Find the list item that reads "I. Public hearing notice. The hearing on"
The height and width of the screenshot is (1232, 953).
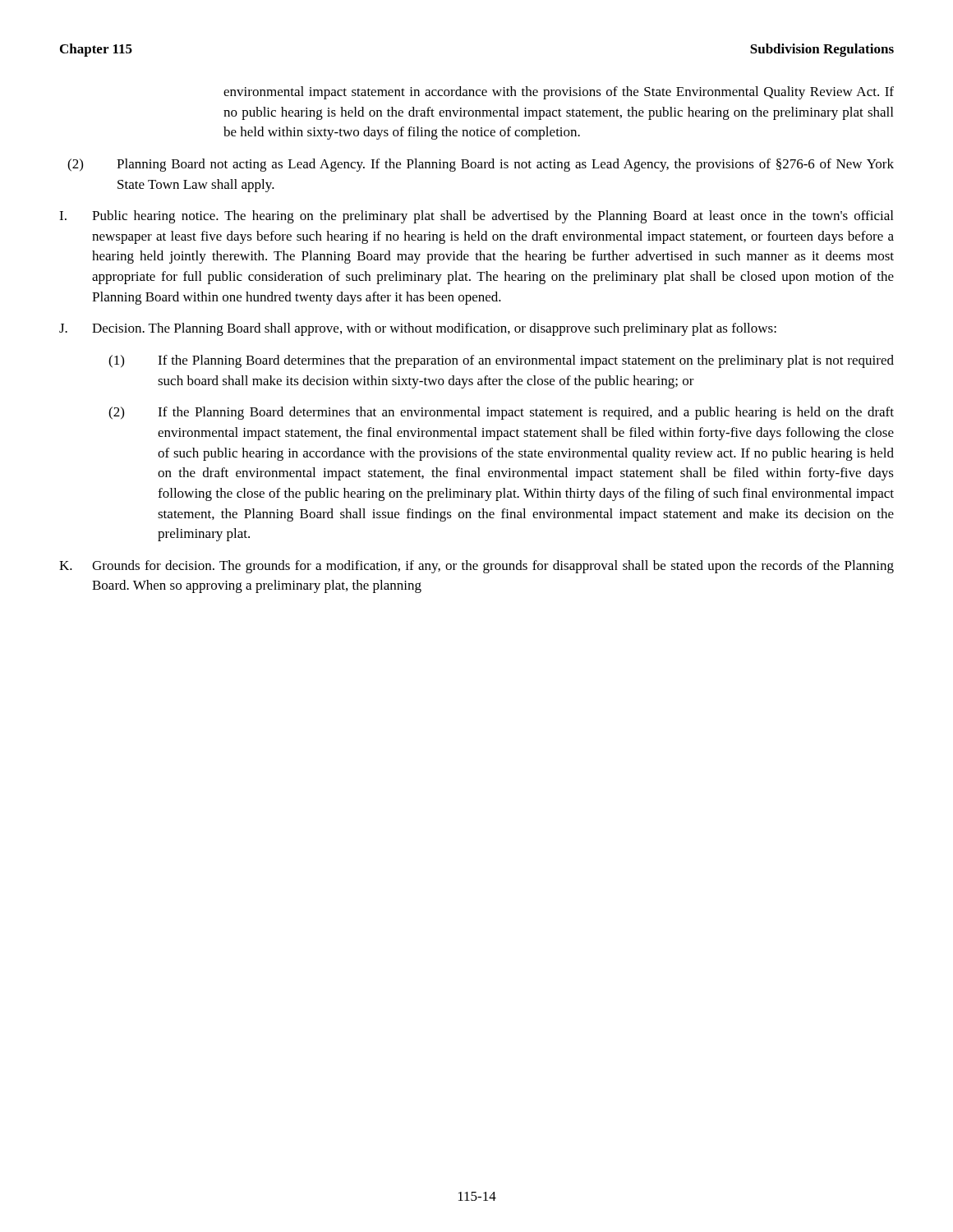click(476, 257)
